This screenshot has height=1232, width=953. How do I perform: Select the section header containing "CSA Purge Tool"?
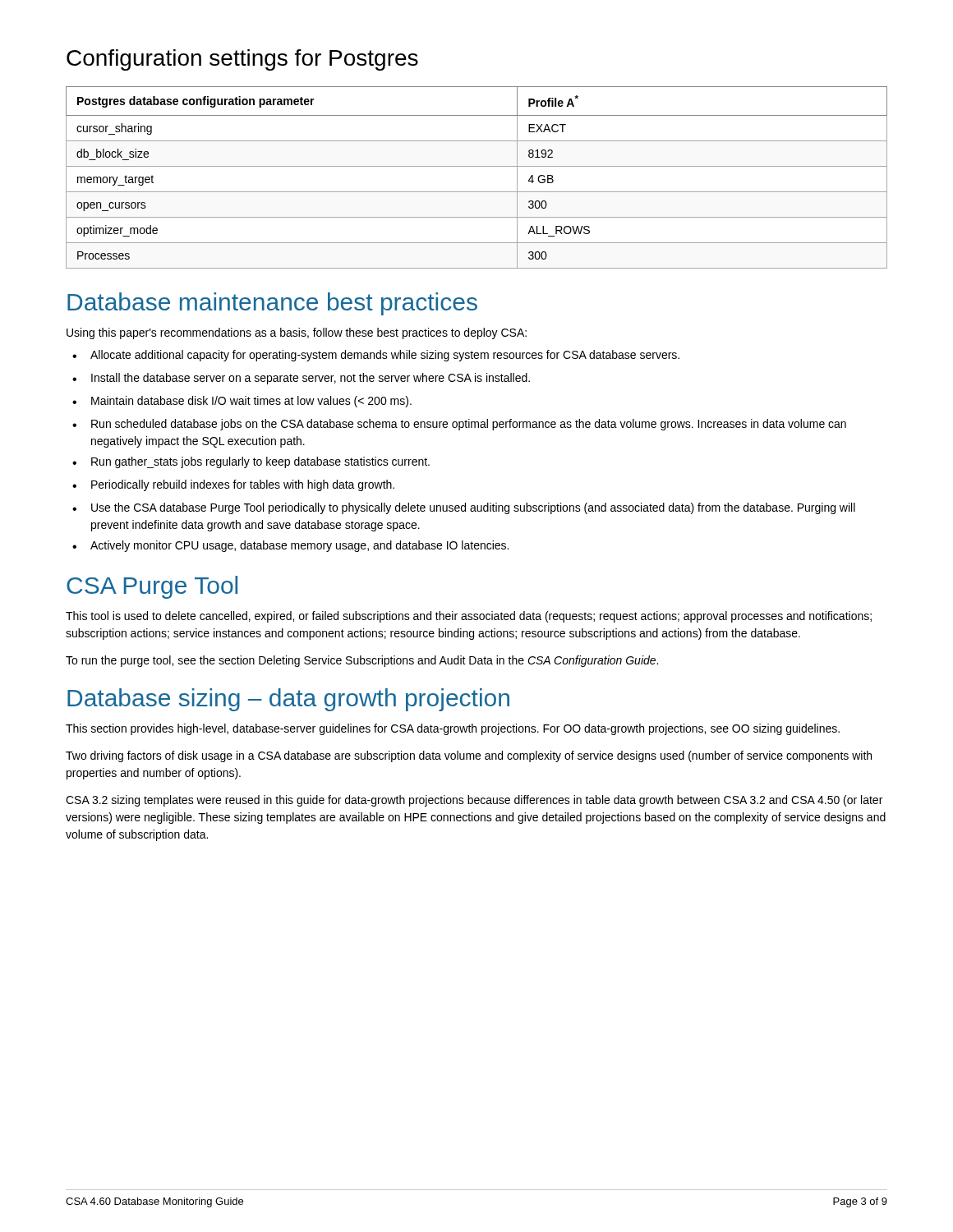coord(152,587)
